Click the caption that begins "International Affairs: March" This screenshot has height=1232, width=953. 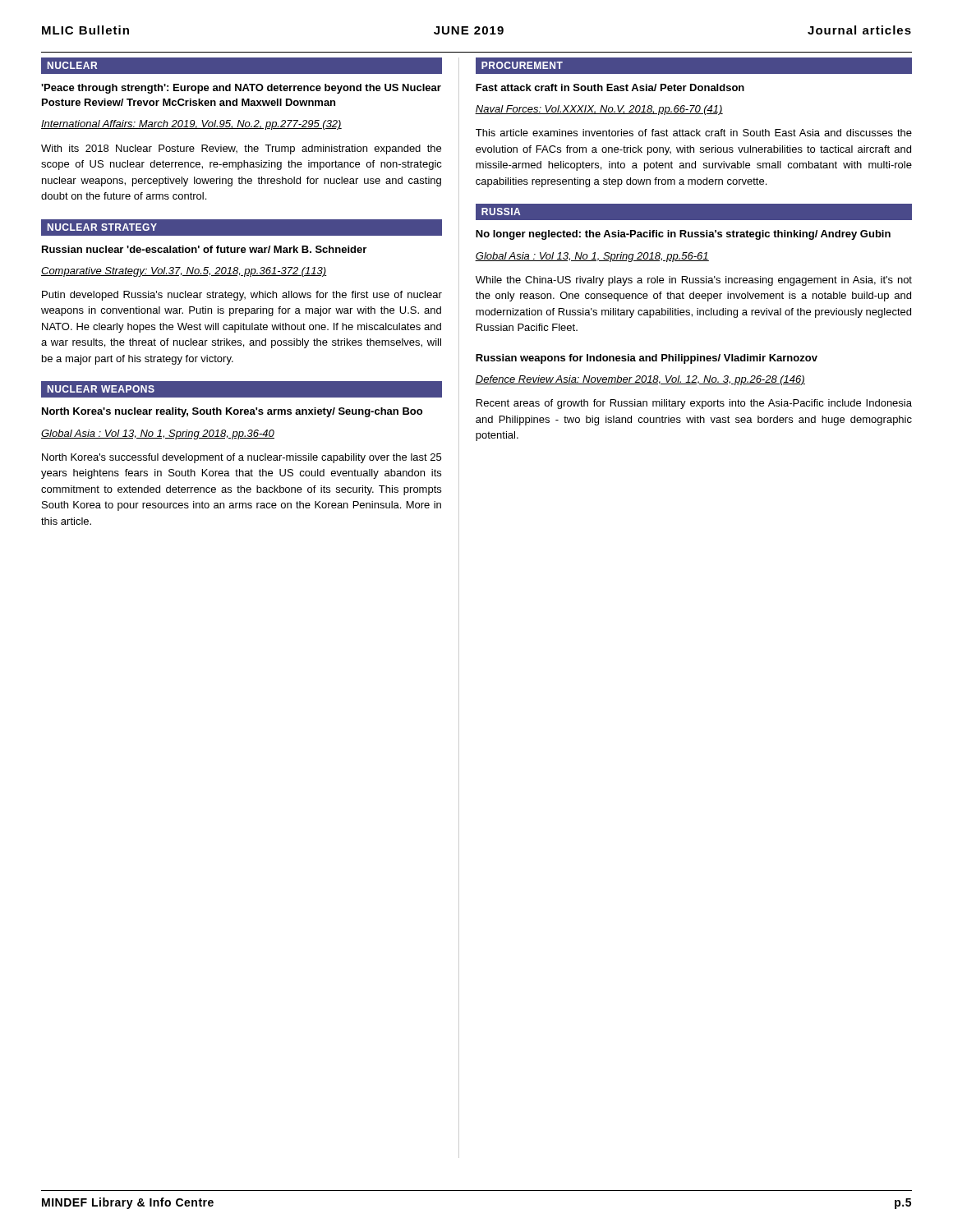[191, 124]
